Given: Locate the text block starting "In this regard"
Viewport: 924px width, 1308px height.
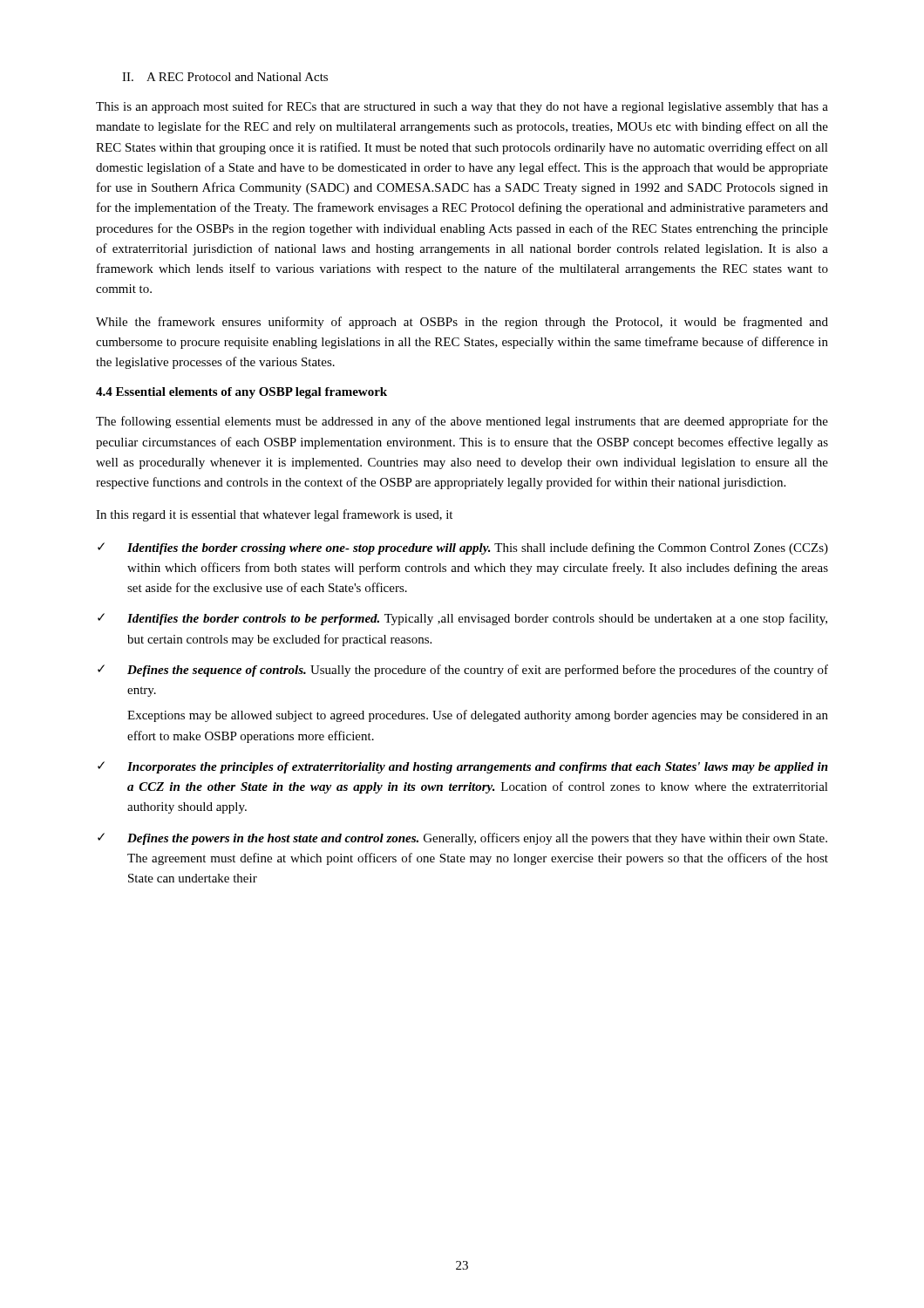Looking at the screenshot, I should (x=462, y=515).
